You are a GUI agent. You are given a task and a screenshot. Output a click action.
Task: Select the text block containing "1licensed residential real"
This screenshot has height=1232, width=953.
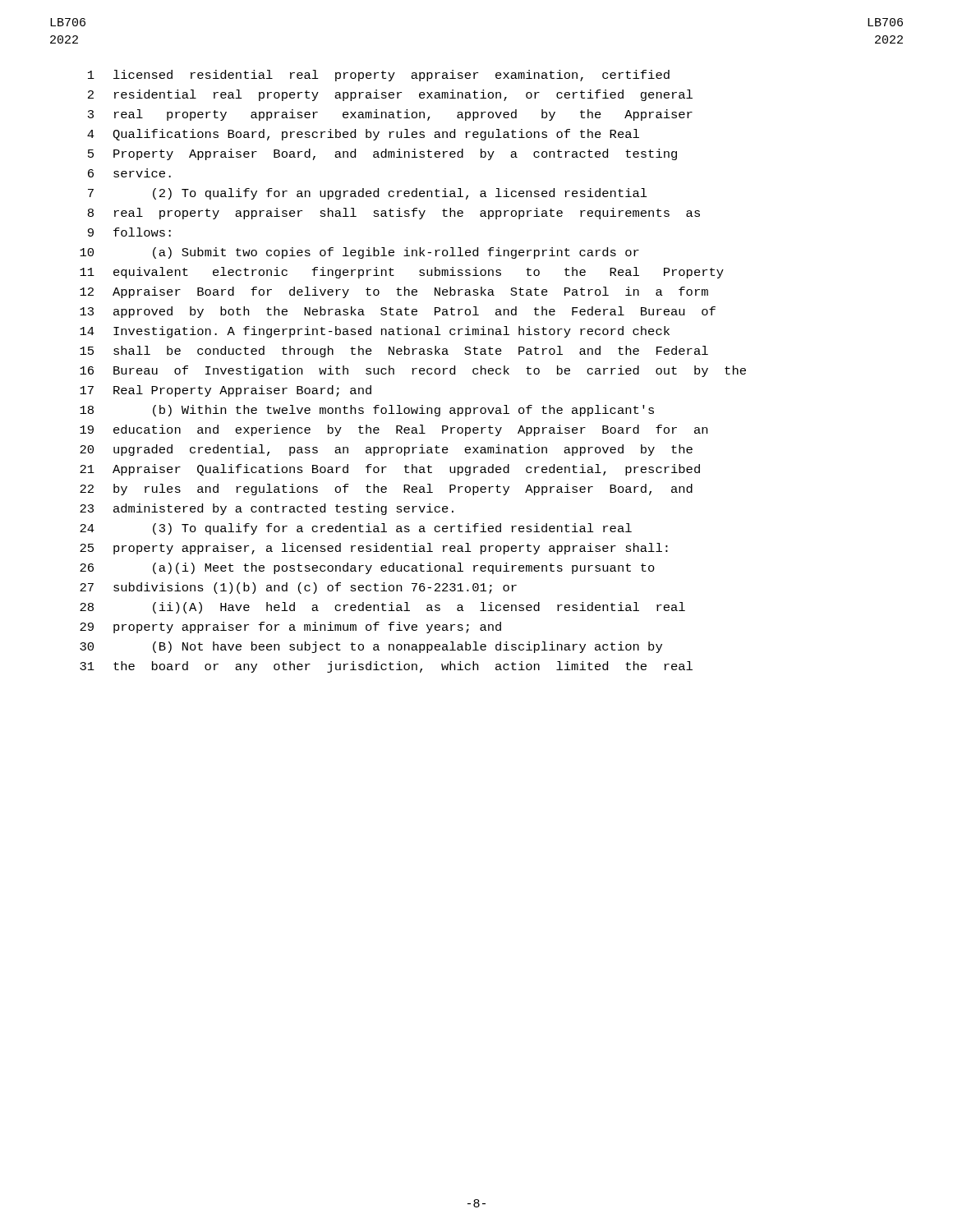[476, 371]
